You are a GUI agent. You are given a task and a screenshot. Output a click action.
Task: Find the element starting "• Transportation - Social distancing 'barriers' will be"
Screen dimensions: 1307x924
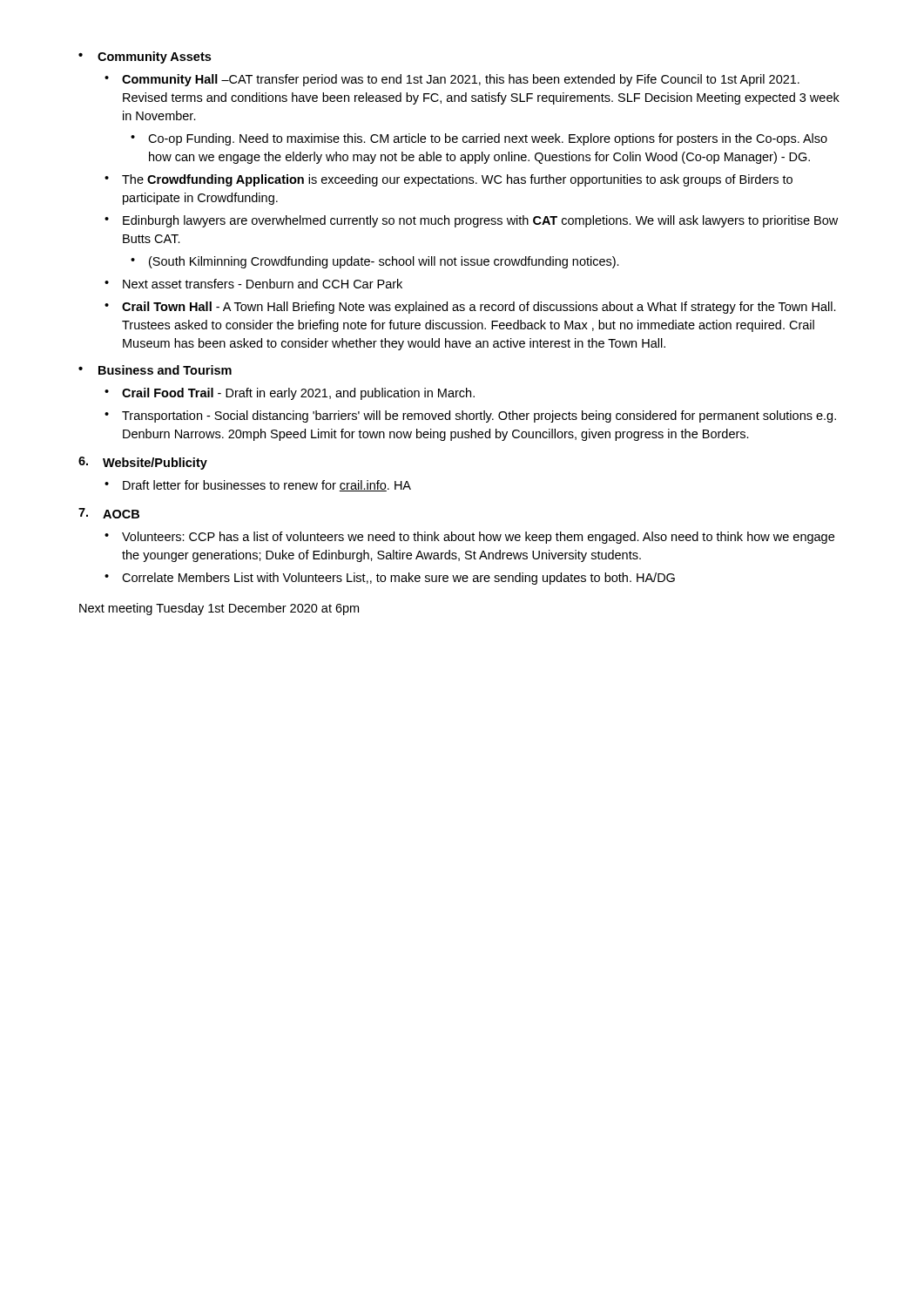(x=475, y=425)
